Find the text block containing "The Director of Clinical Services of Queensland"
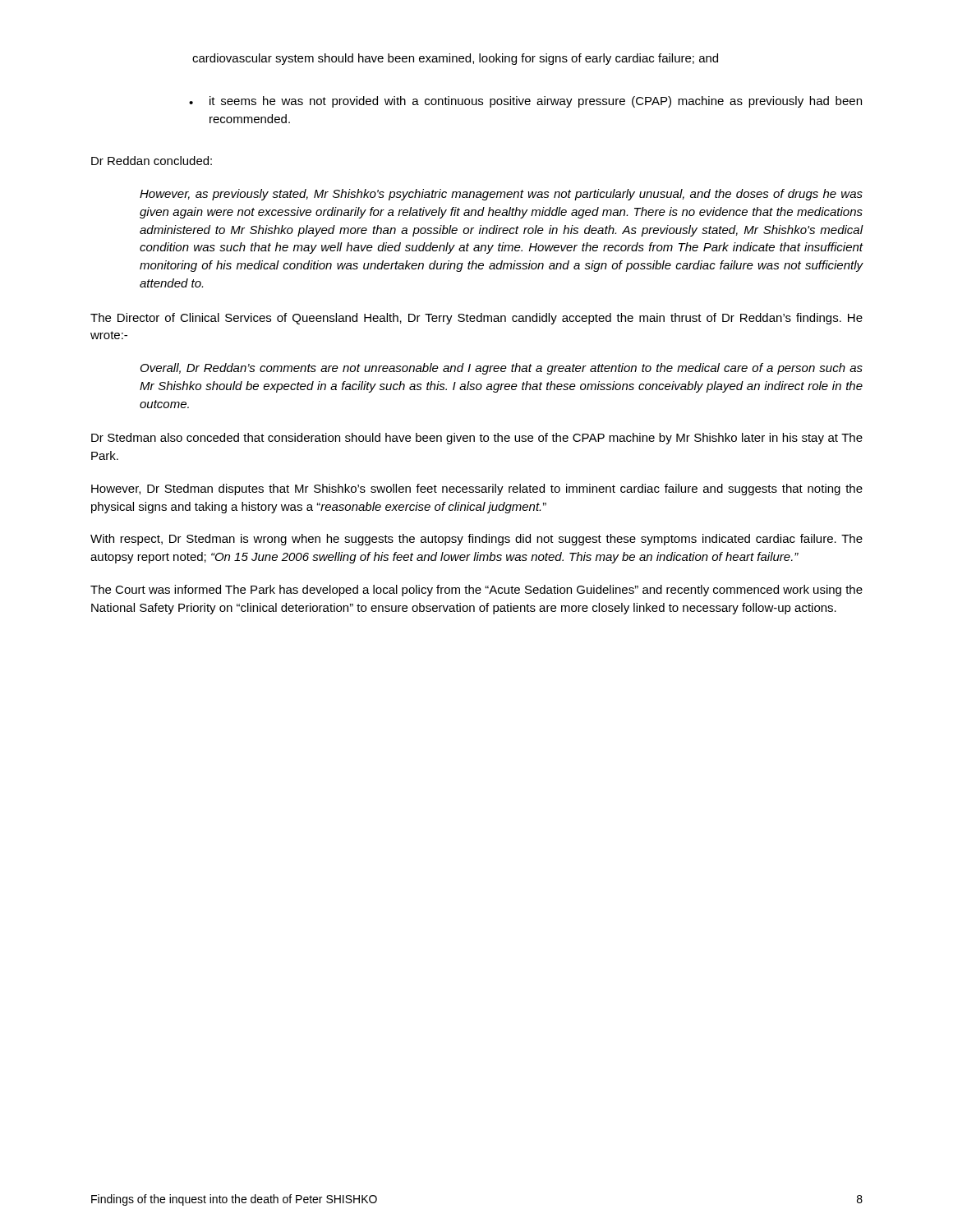Screen dimensions: 1232x953 [x=476, y=326]
